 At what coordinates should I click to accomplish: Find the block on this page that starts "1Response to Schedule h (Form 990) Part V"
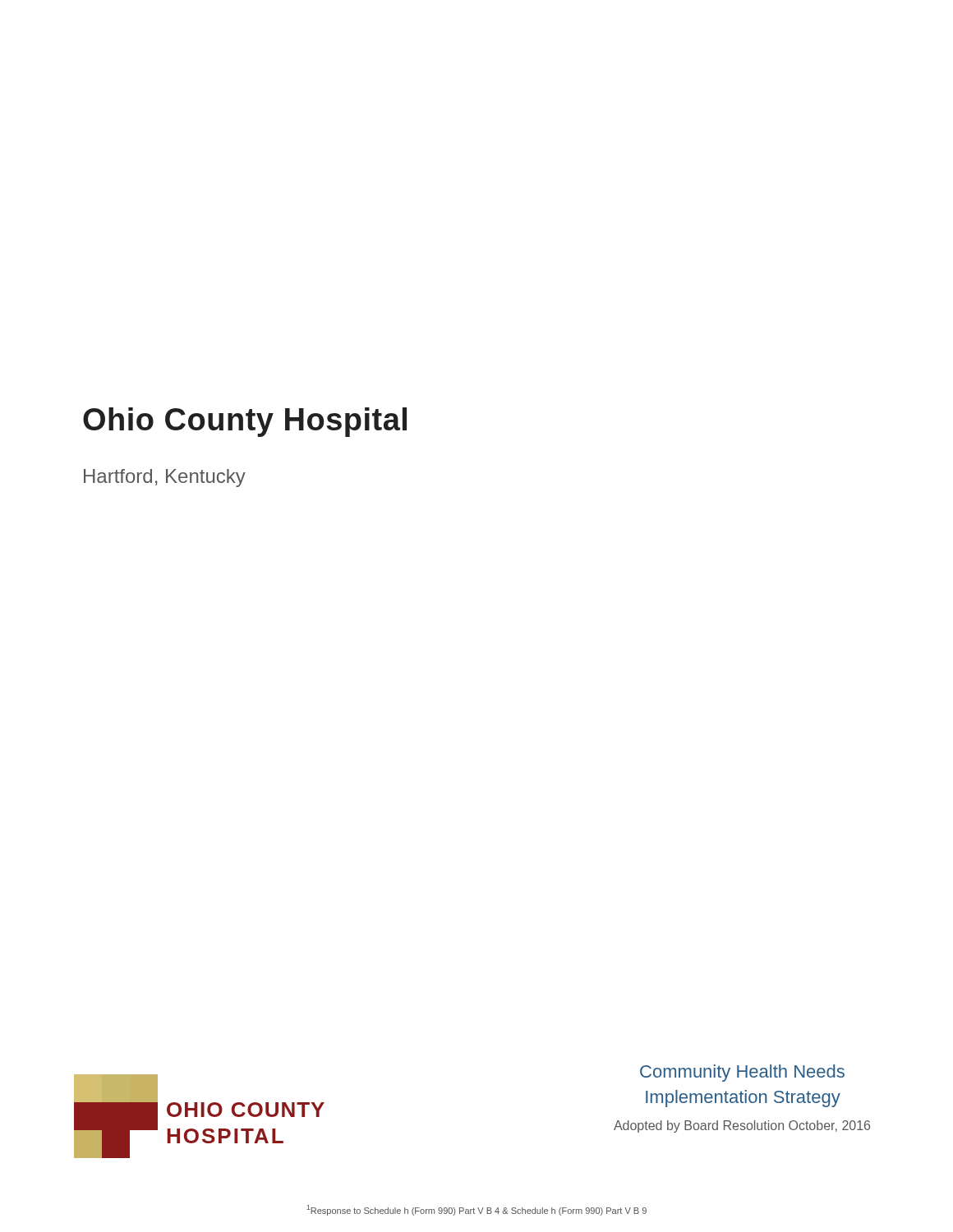pos(476,1210)
